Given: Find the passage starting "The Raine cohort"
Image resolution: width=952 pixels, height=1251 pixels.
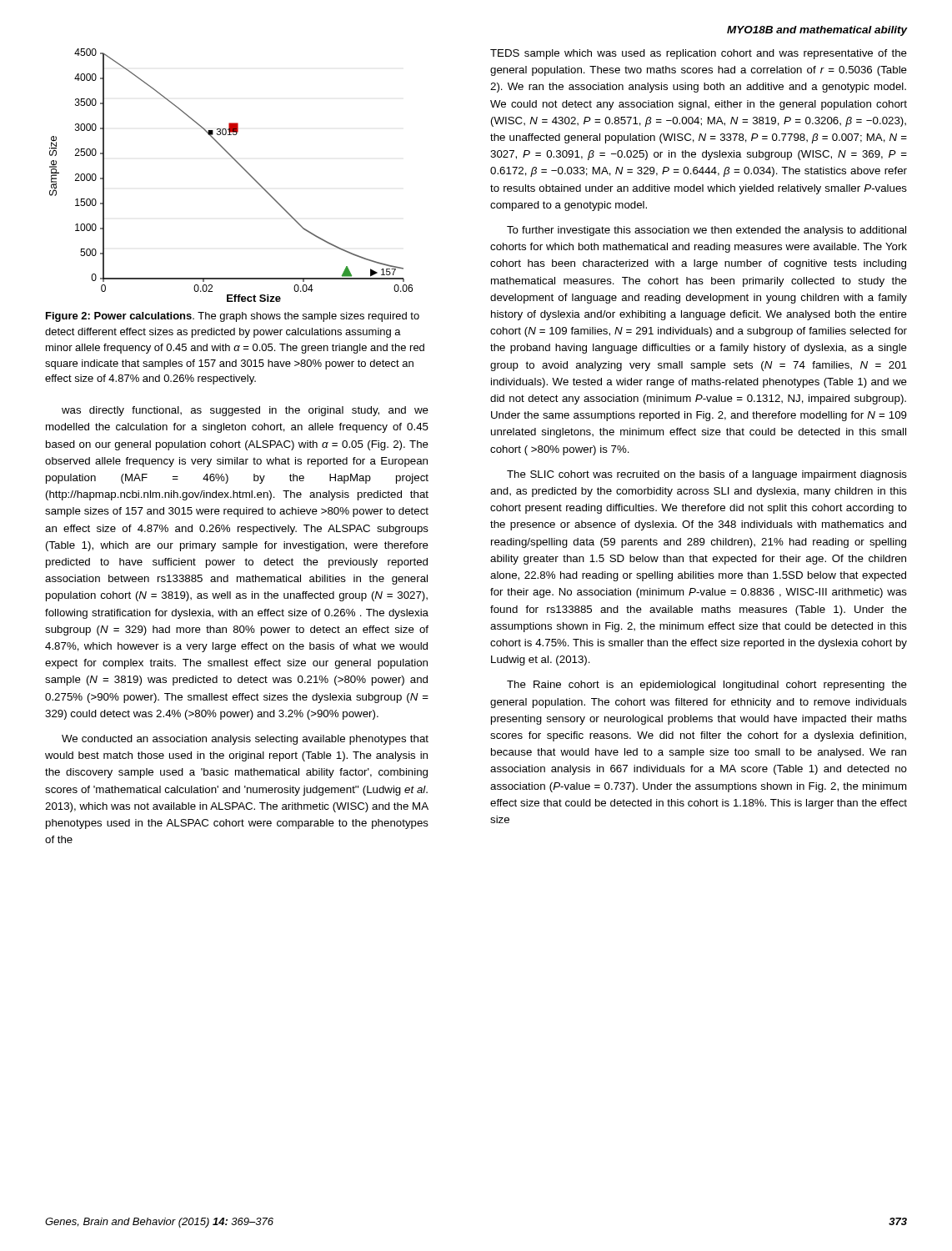Looking at the screenshot, I should pos(699,752).
